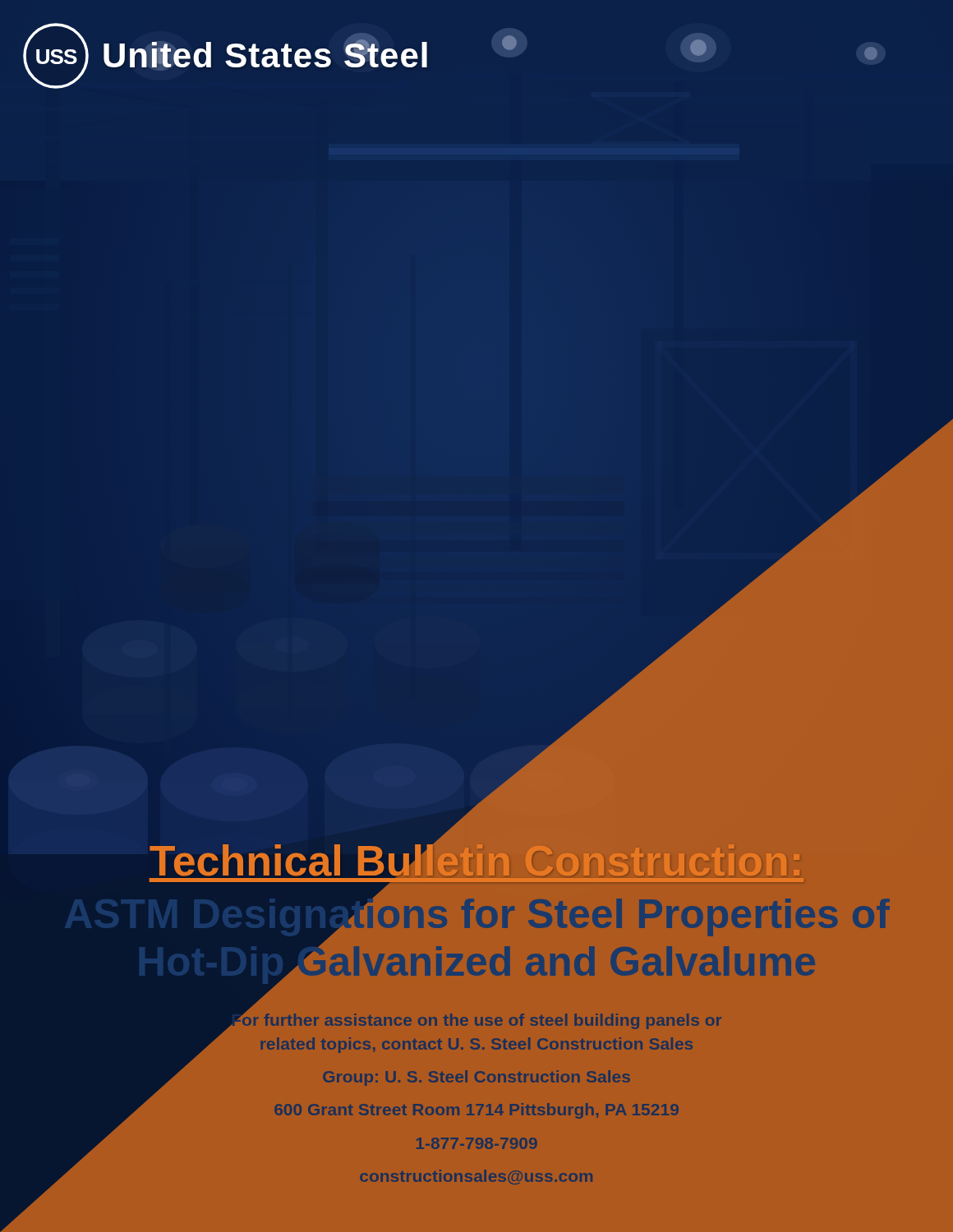Find the photo

coord(476,616)
